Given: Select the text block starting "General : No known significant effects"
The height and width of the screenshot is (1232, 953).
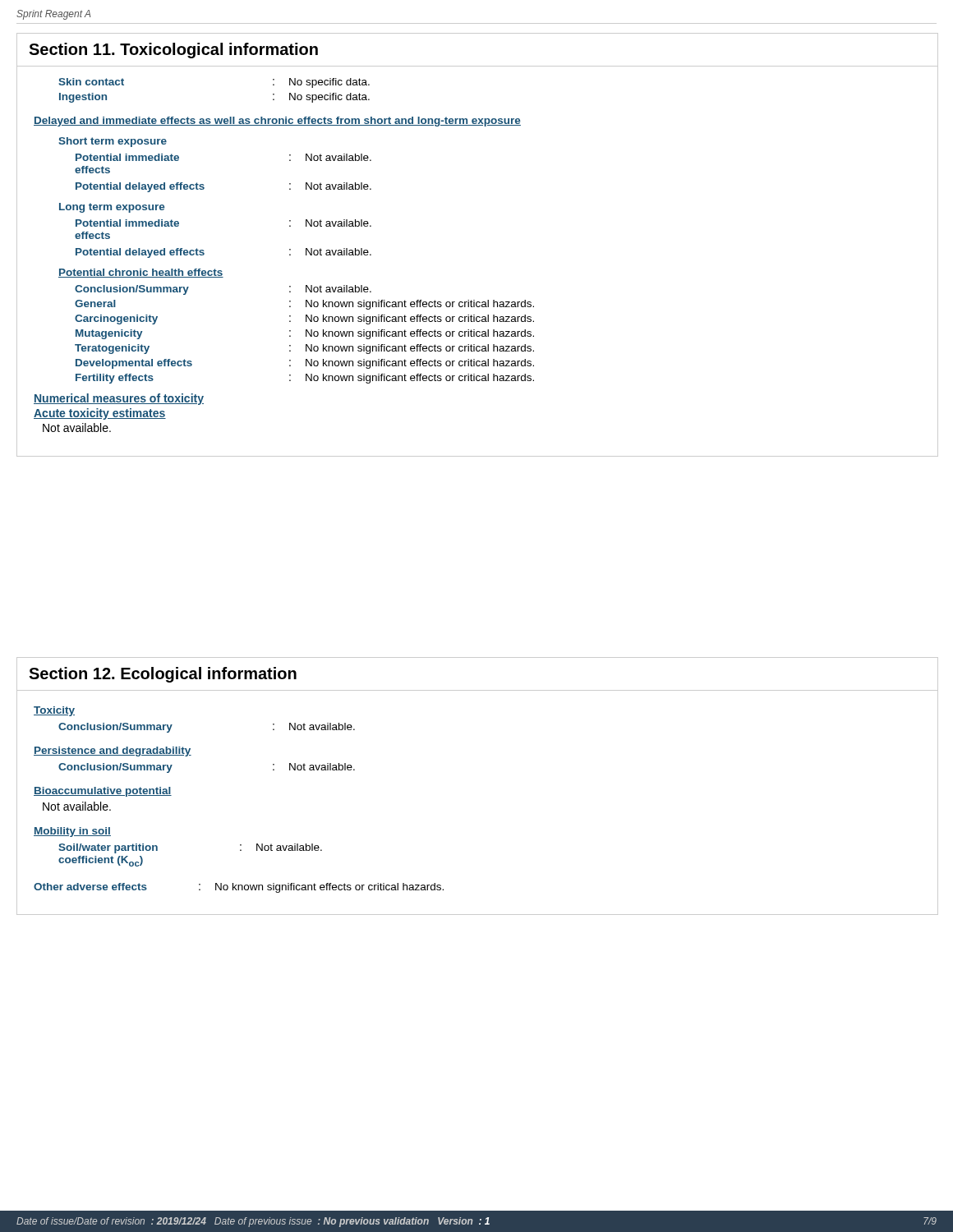Looking at the screenshot, I should pyautogui.click(x=305, y=303).
